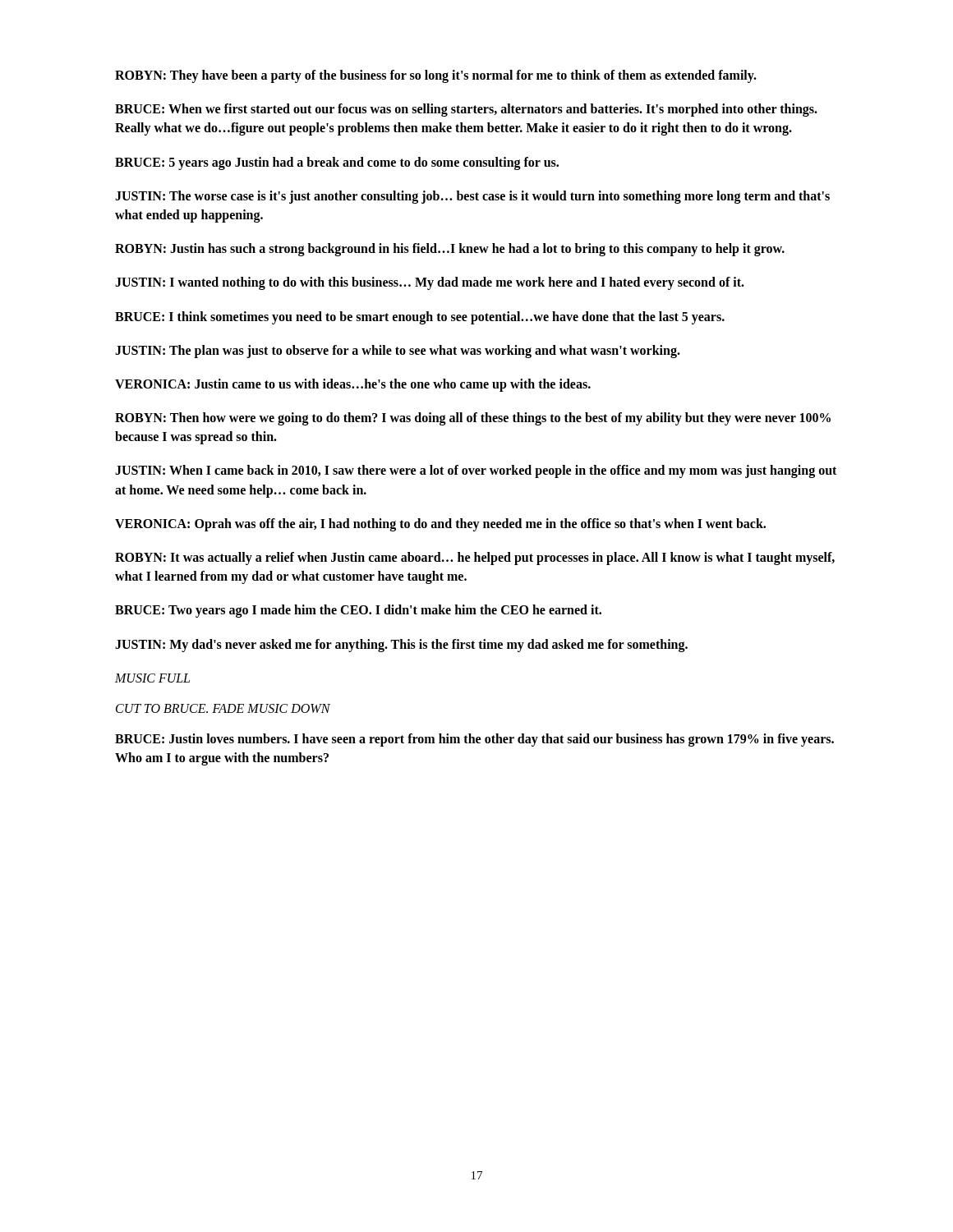This screenshot has height=1232, width=953.
Task: Find the text block starting "BRUCE: Justin loves"
Action: click(475, 748)
